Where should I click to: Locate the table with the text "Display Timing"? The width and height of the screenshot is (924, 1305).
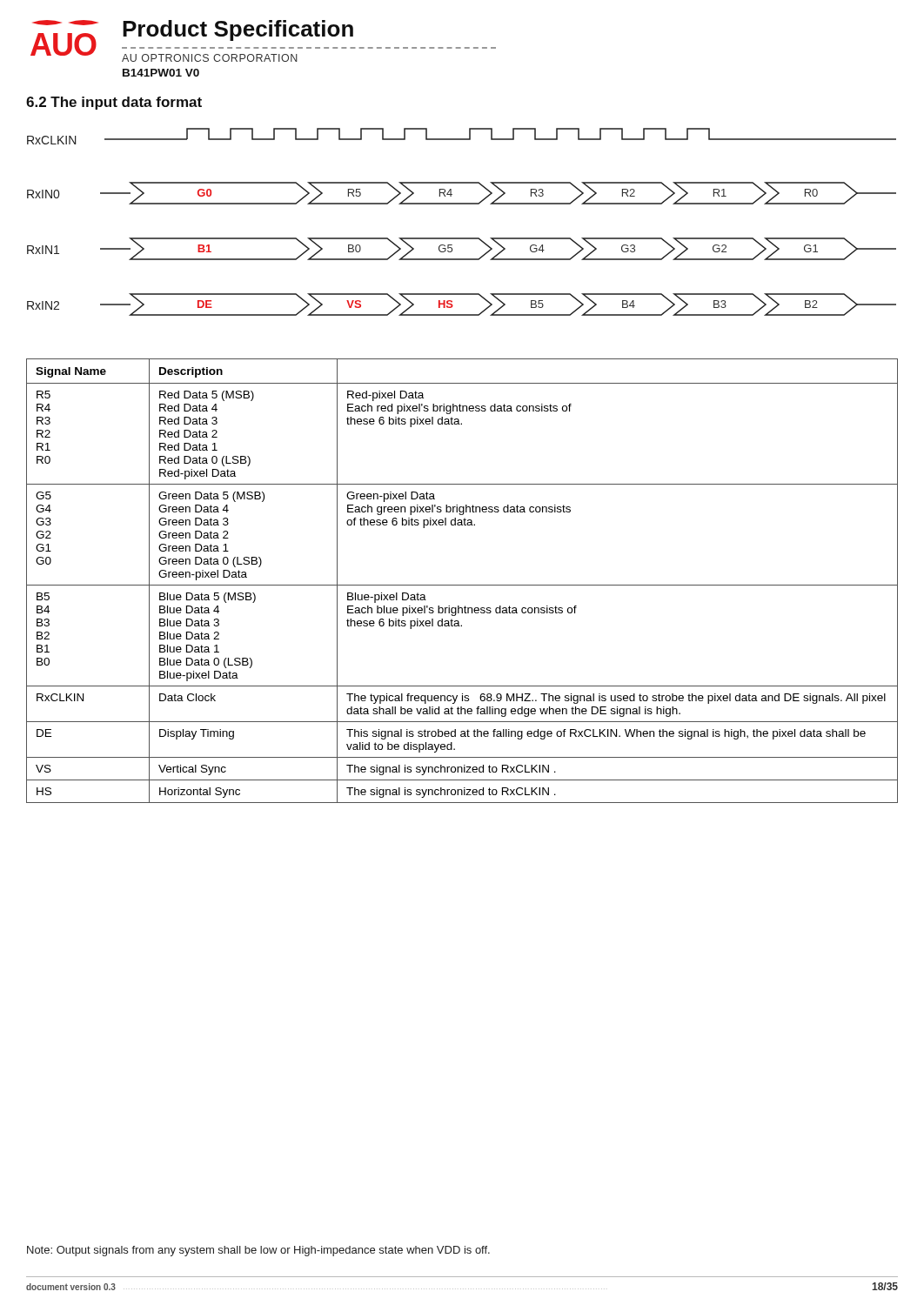(x=462, y=581)
